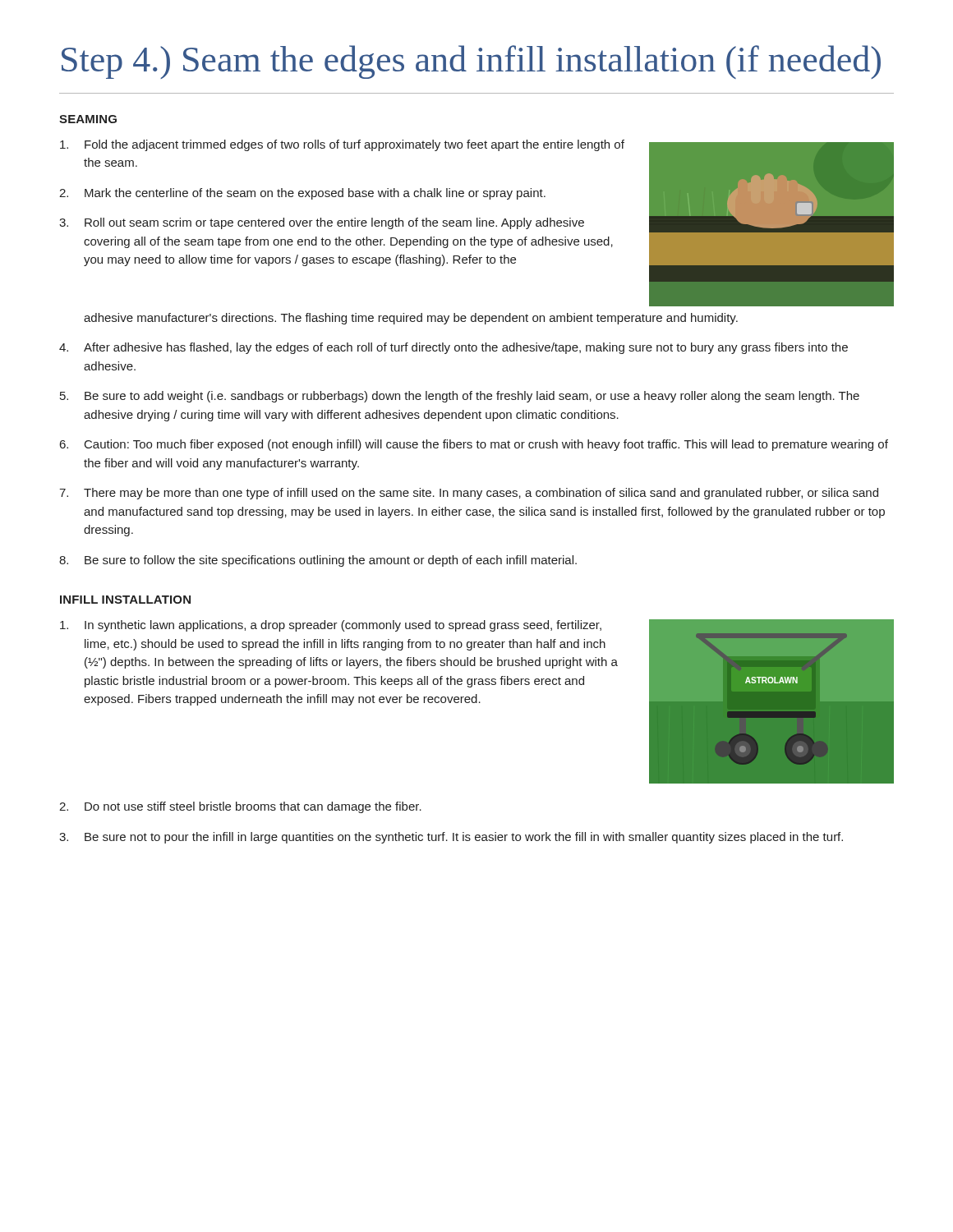Image resolution: width=953 pixels, height=1232 pixels.
Task: Navigate to the element starting "7. There may be"
Action: pos(476,512)
